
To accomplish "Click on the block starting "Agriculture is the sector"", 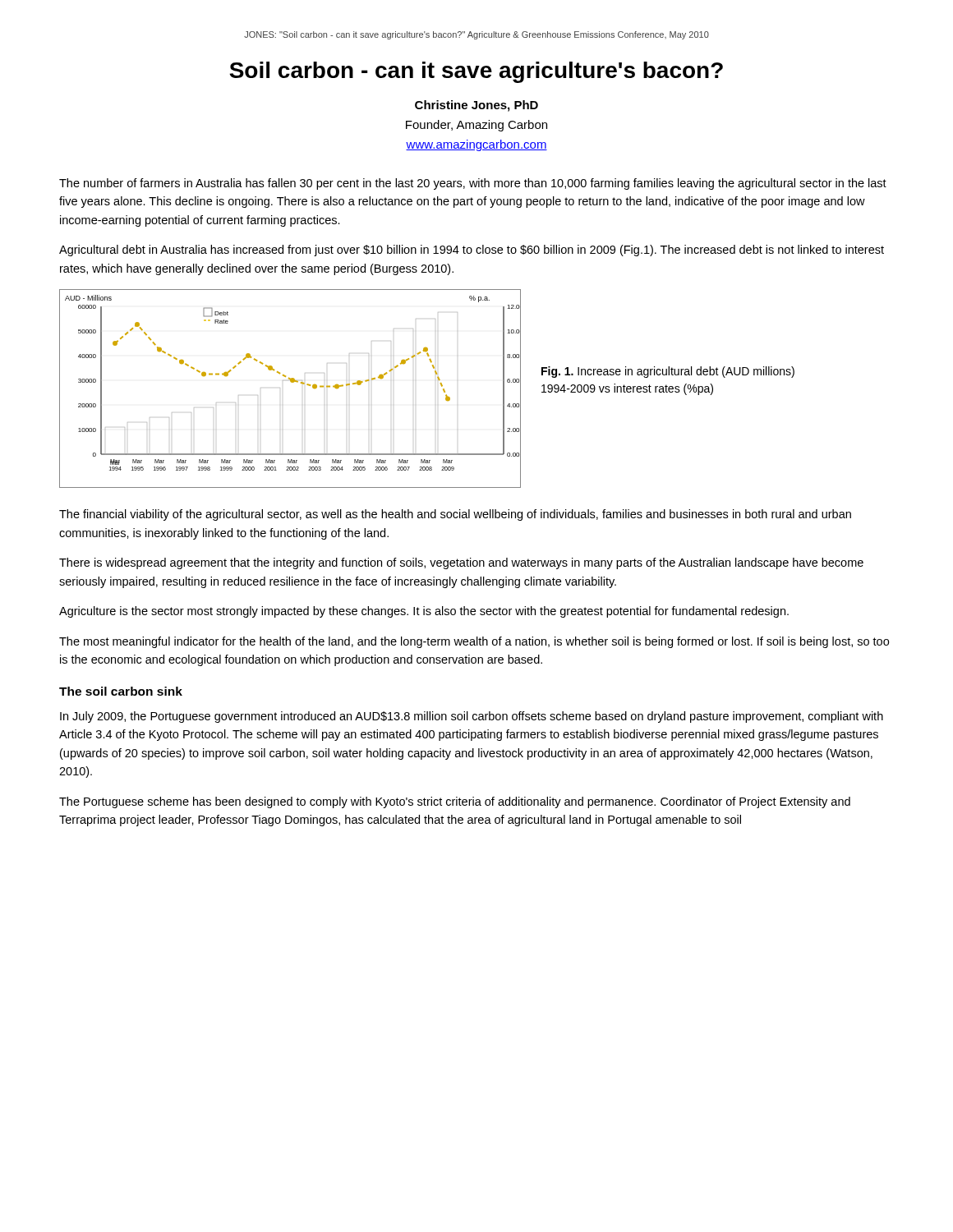I will pyautogui.click(x=424, y=611).
